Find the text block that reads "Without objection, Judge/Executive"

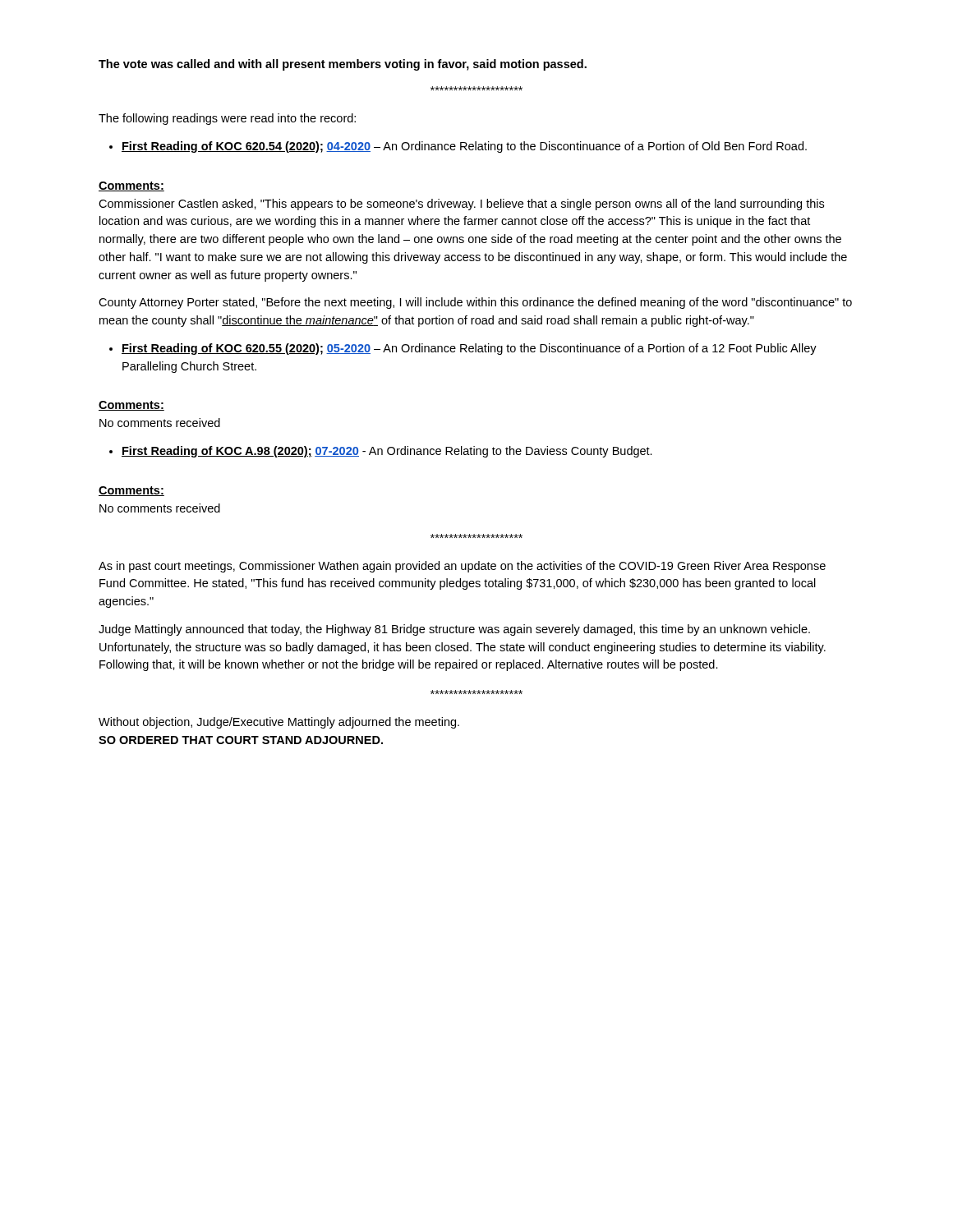tap(279, 723)
